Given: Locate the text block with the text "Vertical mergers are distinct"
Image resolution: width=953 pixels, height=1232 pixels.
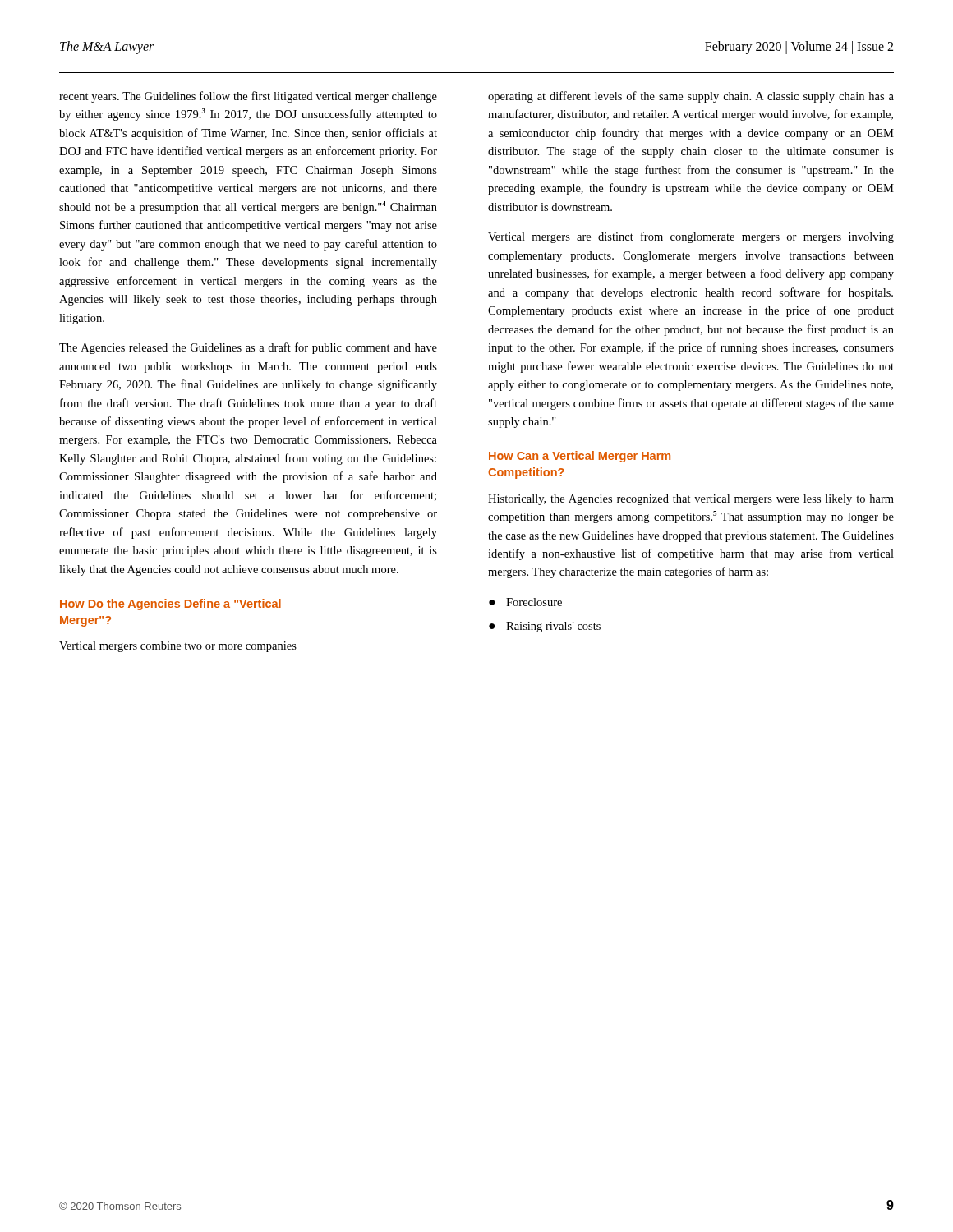Looking at the screenshot, I should click(x=691, y=329).
